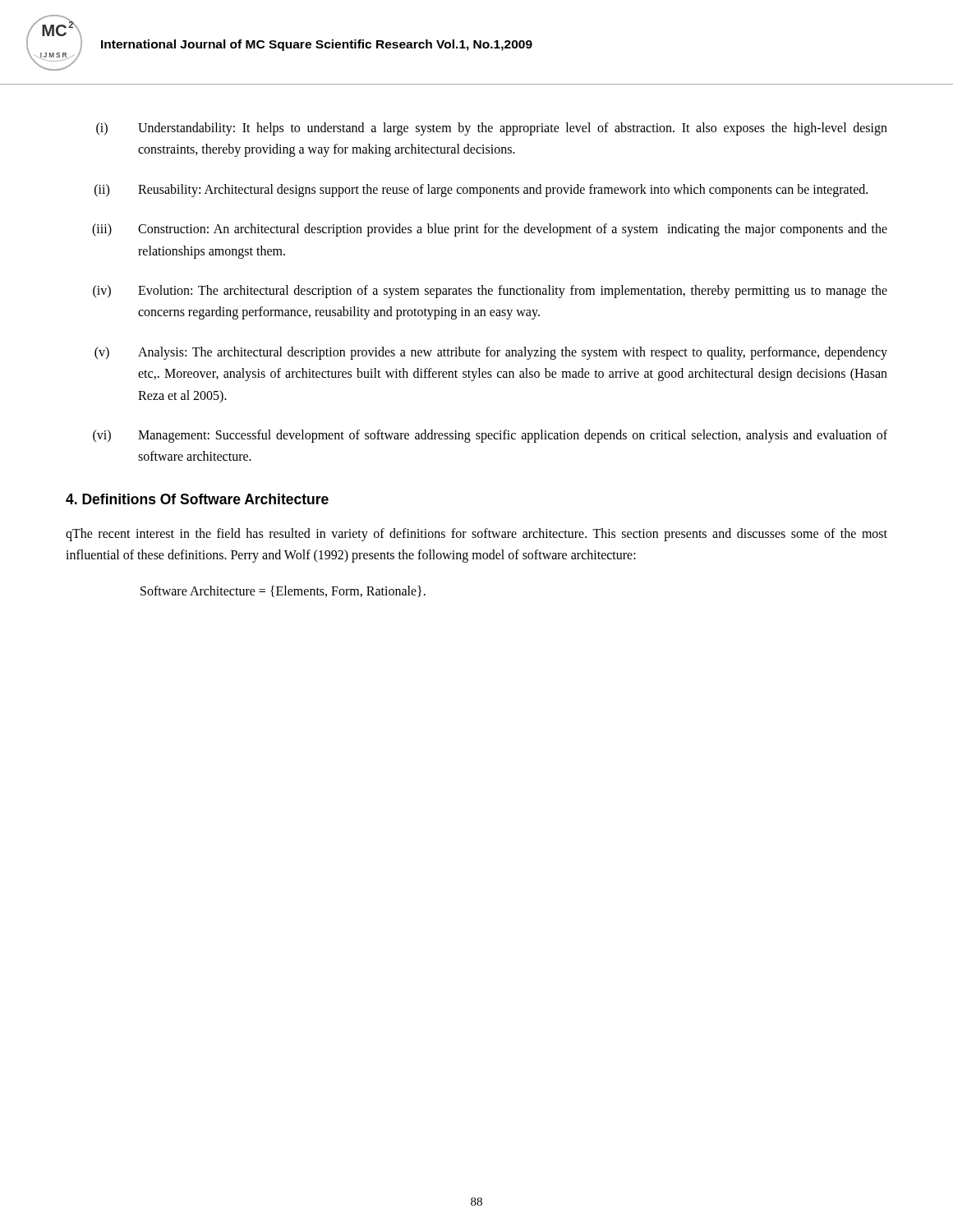Click on the list item with the text "(ii) Reusability: Architectural designs support the"
Viewport: 953px width, 1232px height.
476,190
